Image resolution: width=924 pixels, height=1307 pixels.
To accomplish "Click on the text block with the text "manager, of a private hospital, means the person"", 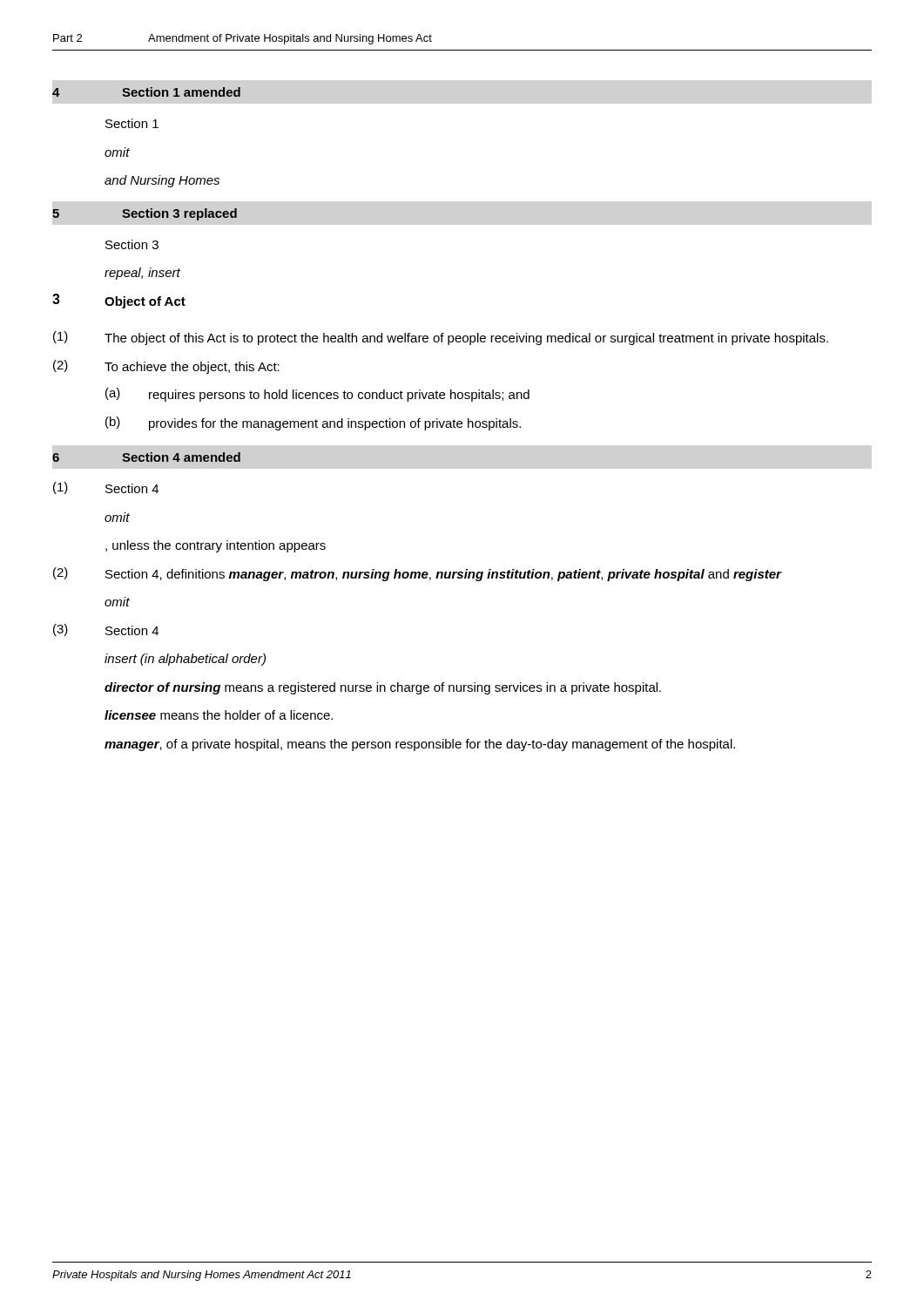I will point(420,743).
